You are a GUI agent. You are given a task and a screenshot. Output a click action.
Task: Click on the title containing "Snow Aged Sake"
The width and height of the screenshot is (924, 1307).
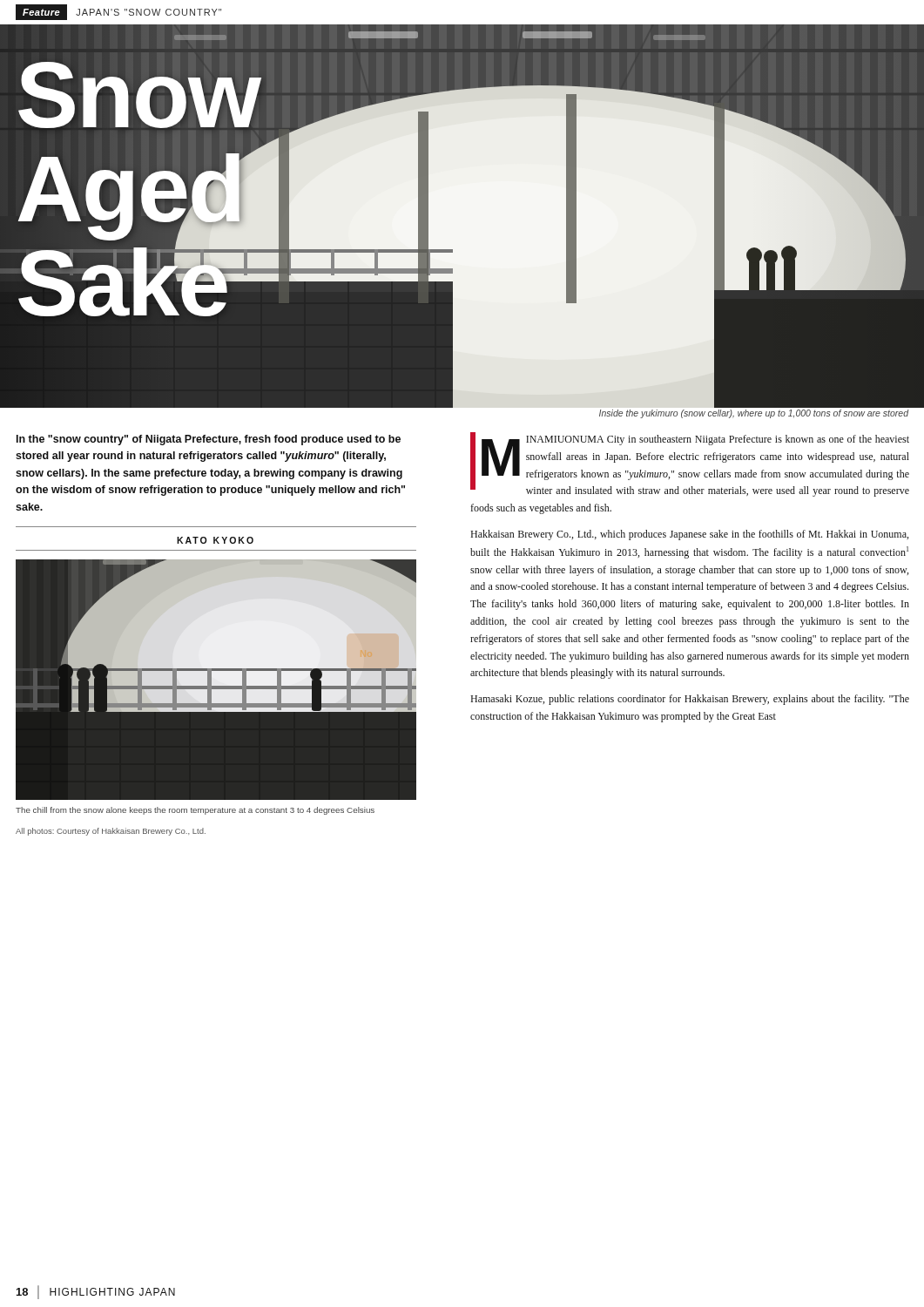coord(138,189)
